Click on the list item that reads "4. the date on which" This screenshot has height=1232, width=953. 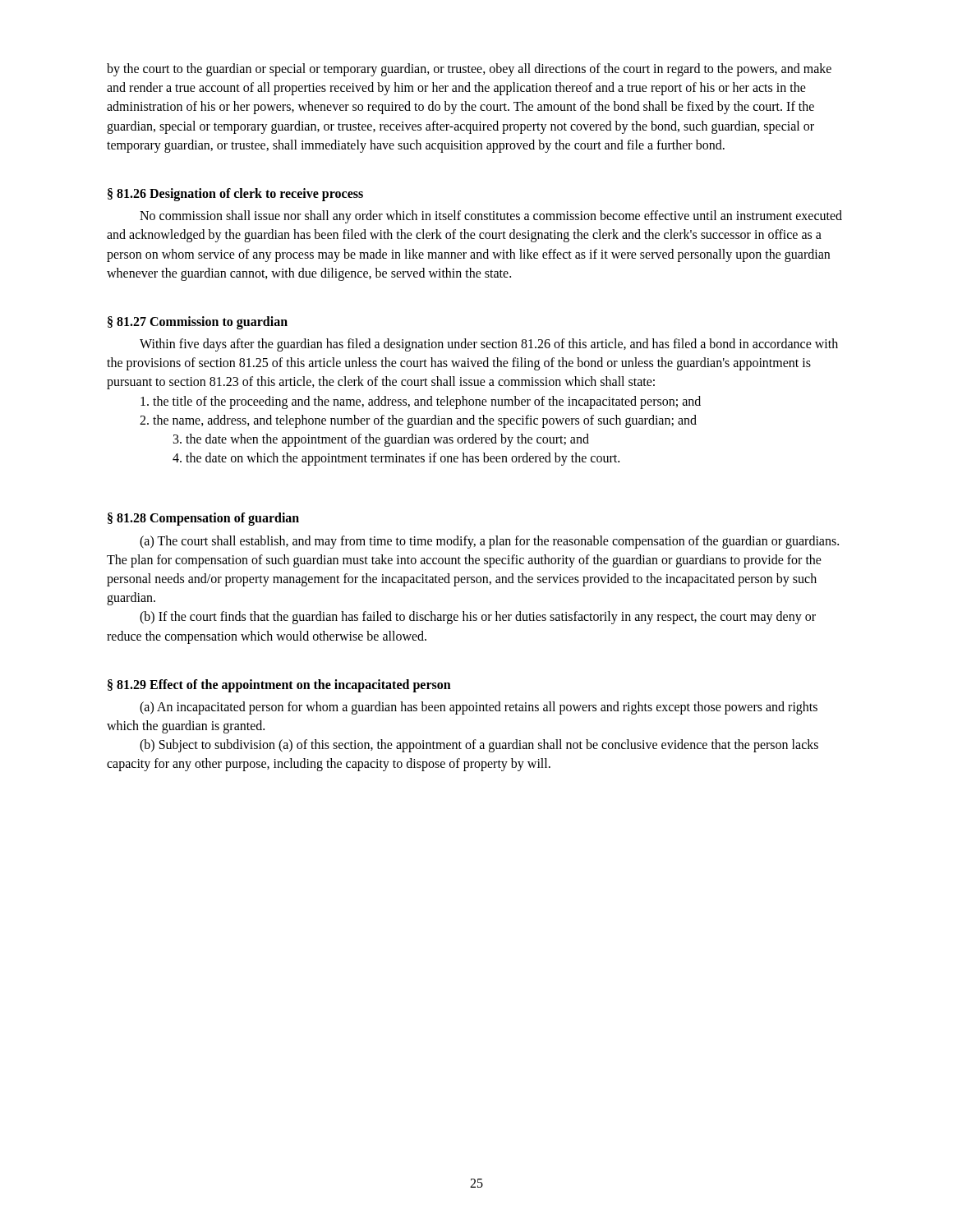pyautogui.click(x=476, y=458)
